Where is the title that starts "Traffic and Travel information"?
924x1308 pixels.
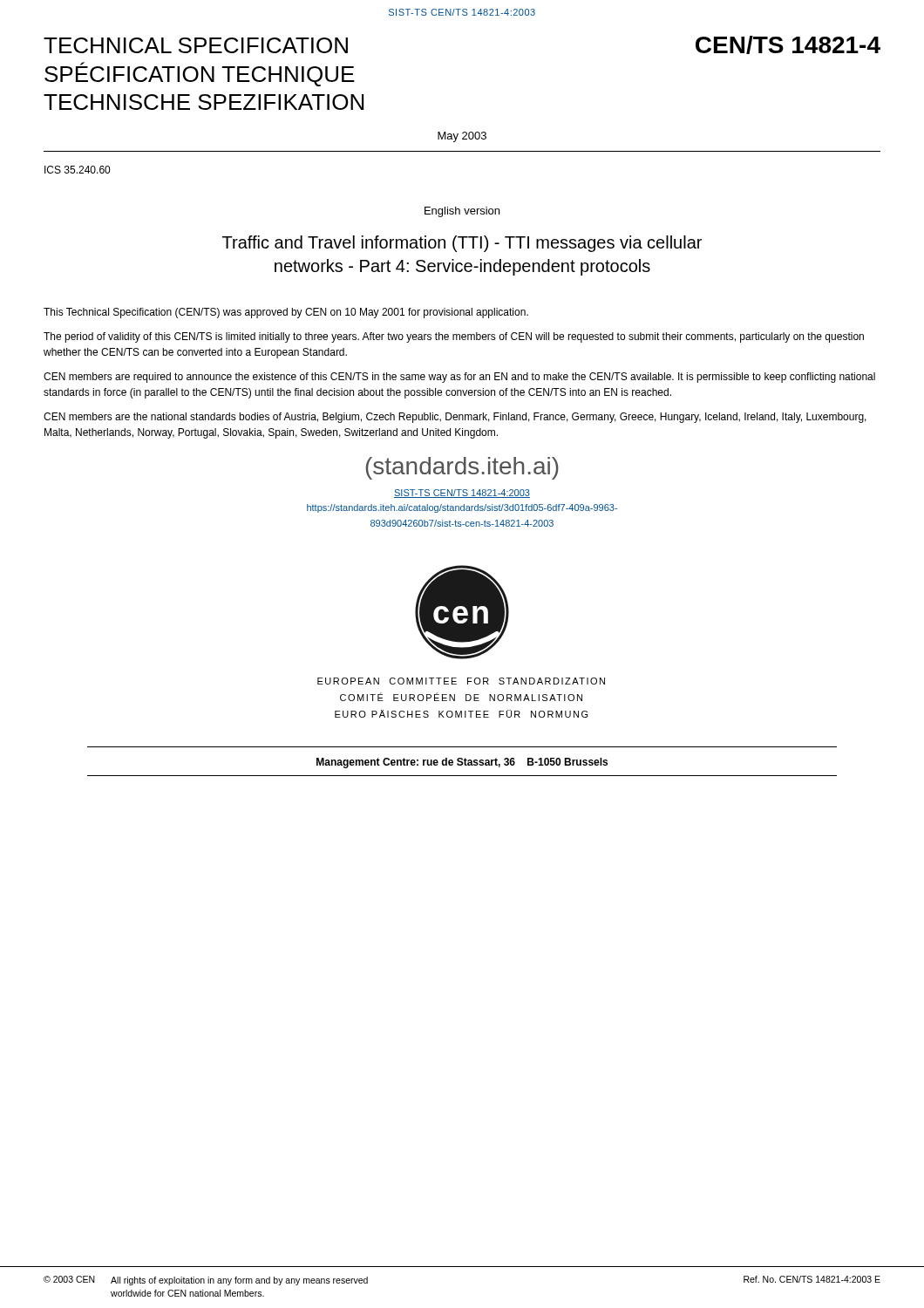tap(462, 254)
